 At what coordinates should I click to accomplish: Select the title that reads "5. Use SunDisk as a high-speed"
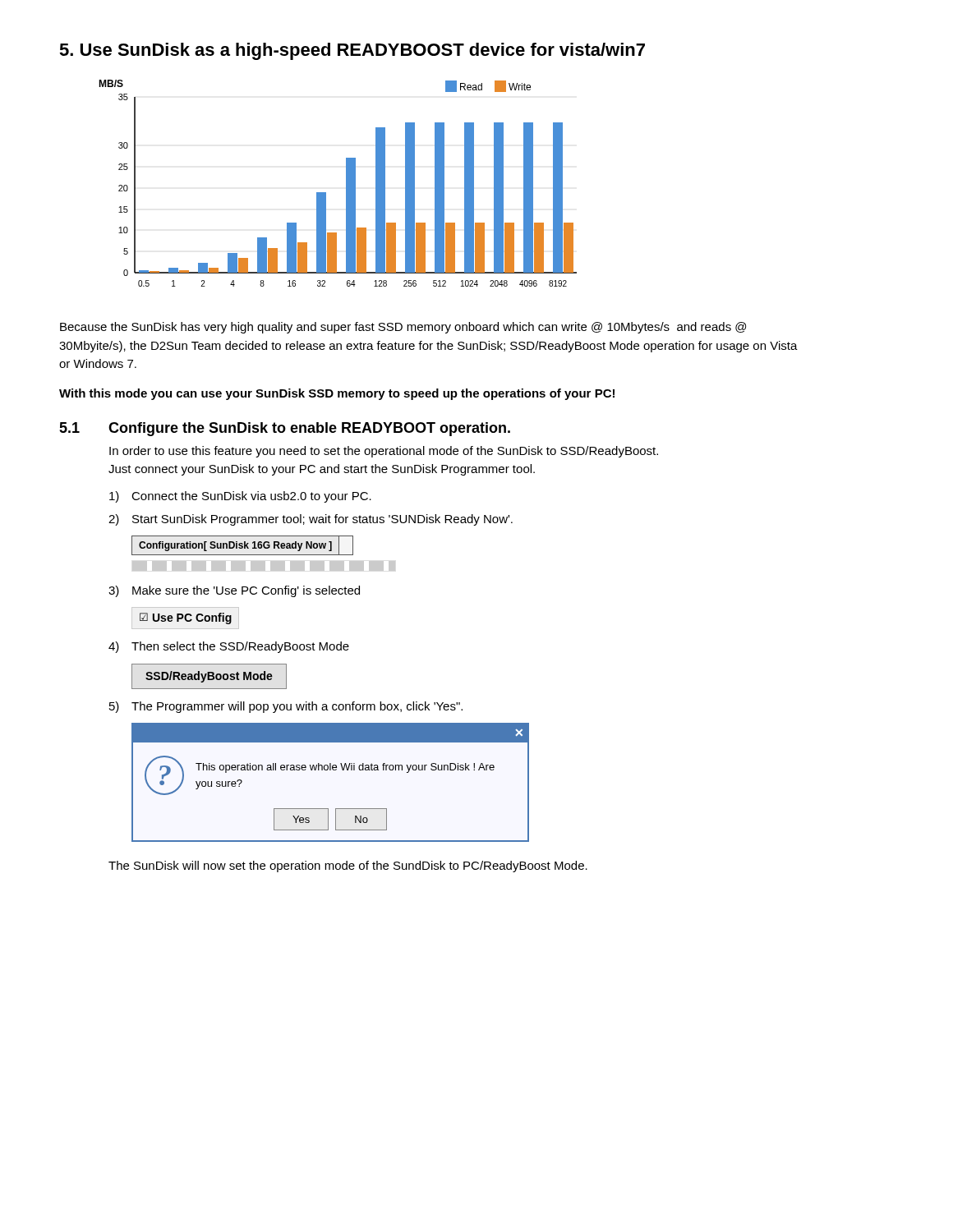click(476, 50)
